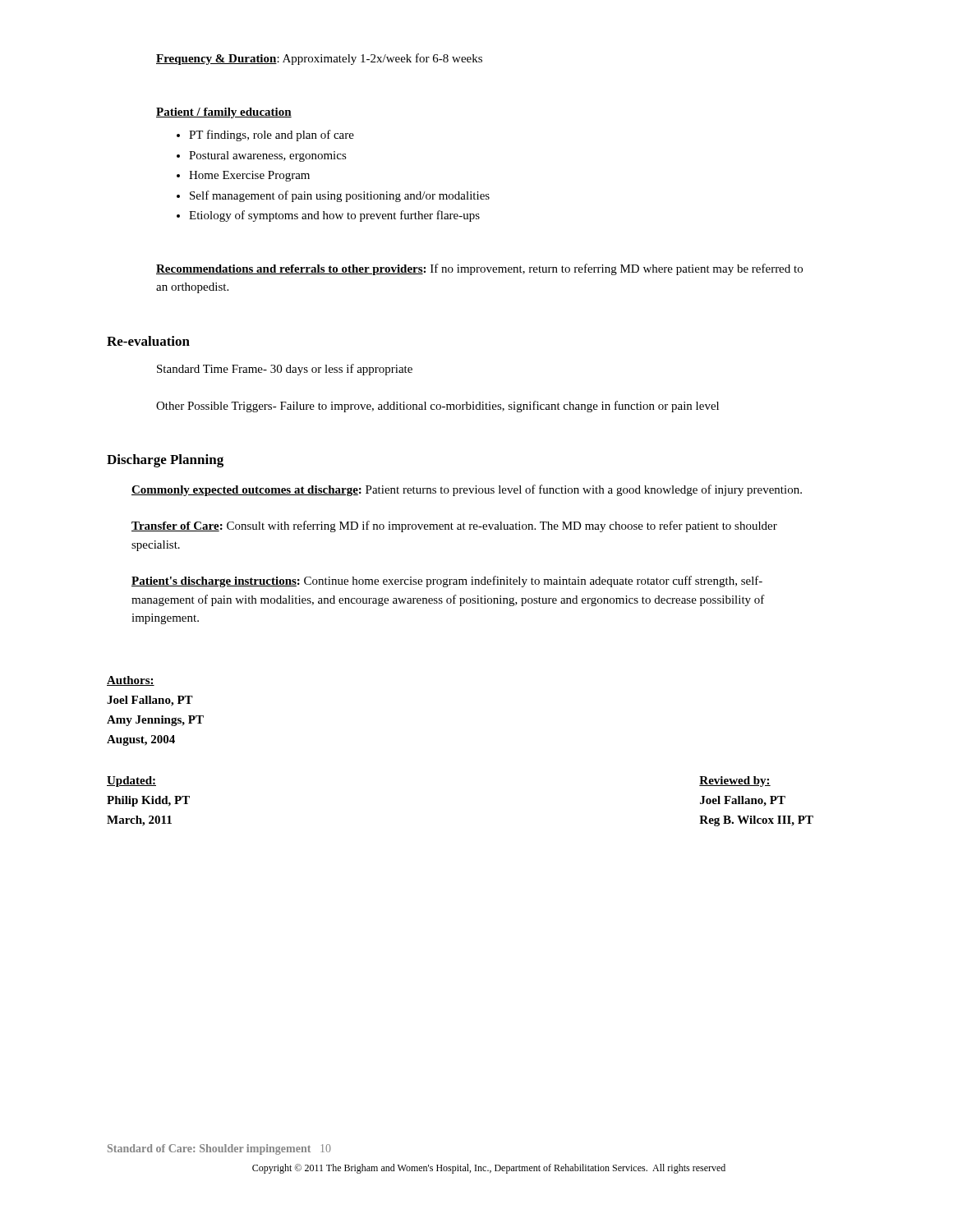The image size is (953, 1232).
Task: Locate the text block containing "Other Possible Triggers- Failure to improve, additional"
Action: click(485, 406)
